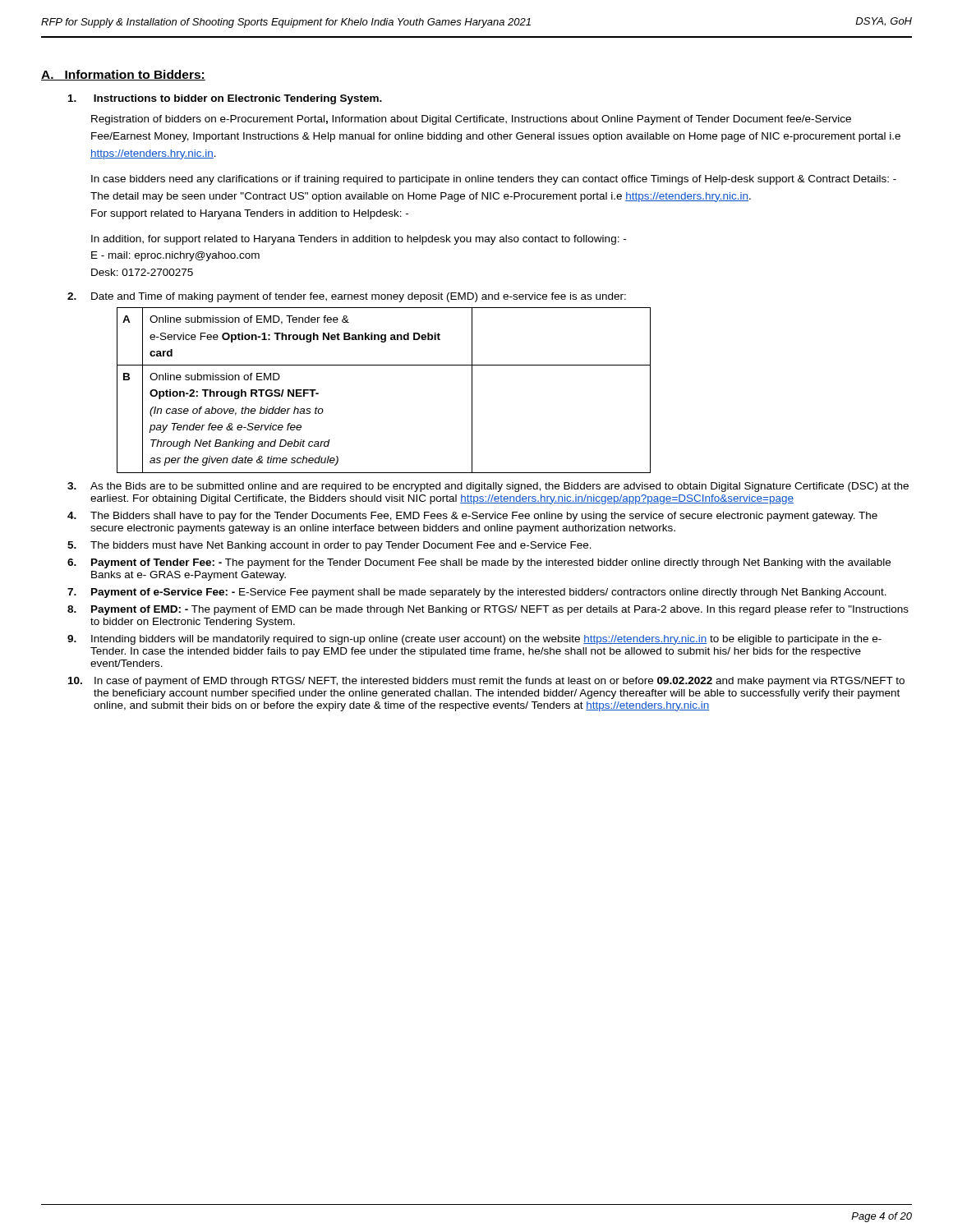Viewport: 953px width, 1232px height.
Task: Point to the text block starting "6. Payment of Tender"
Action: click(x=490, y=568)
